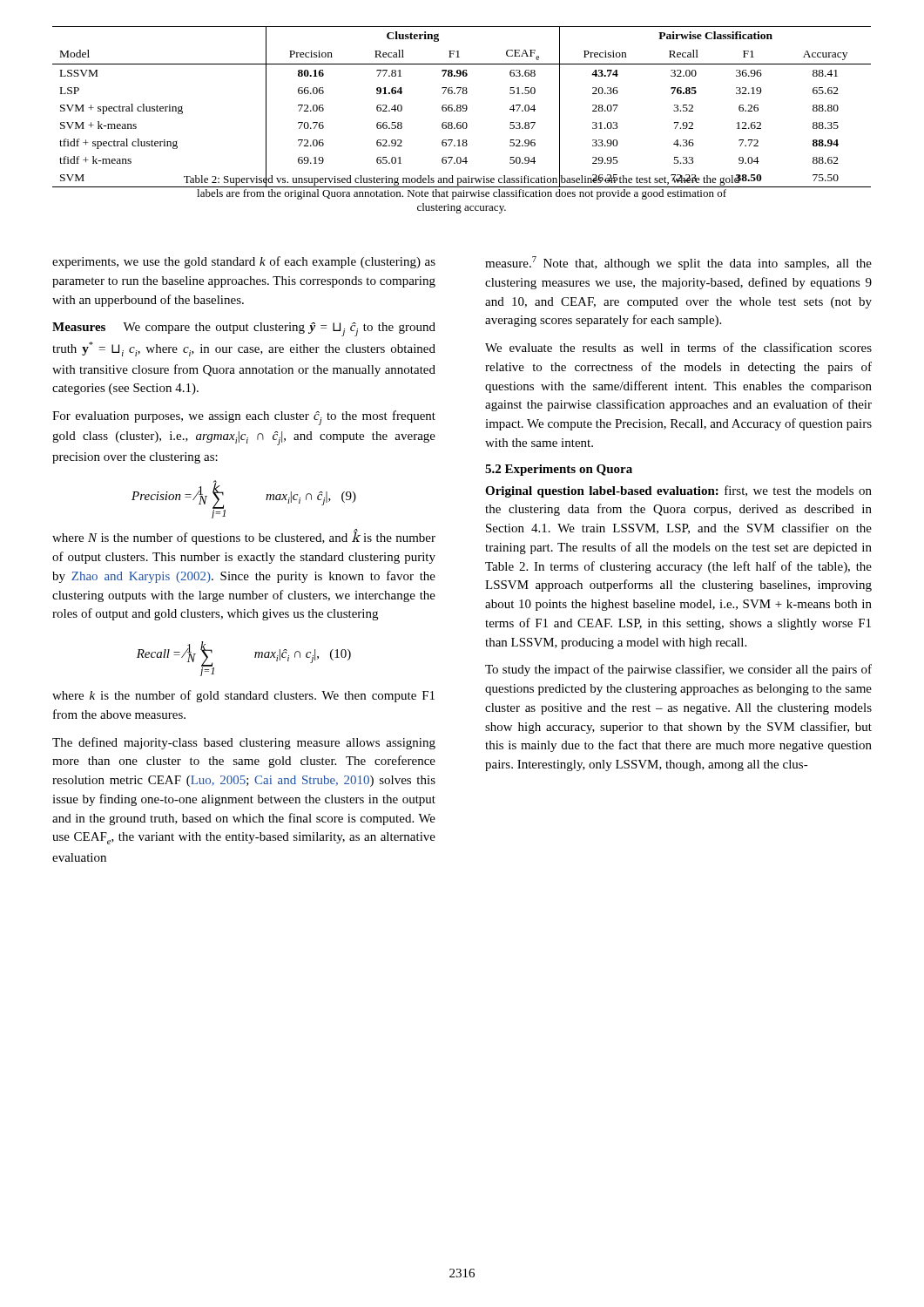Find the text block that says "The defined majority-class based"

pos(244,800)
